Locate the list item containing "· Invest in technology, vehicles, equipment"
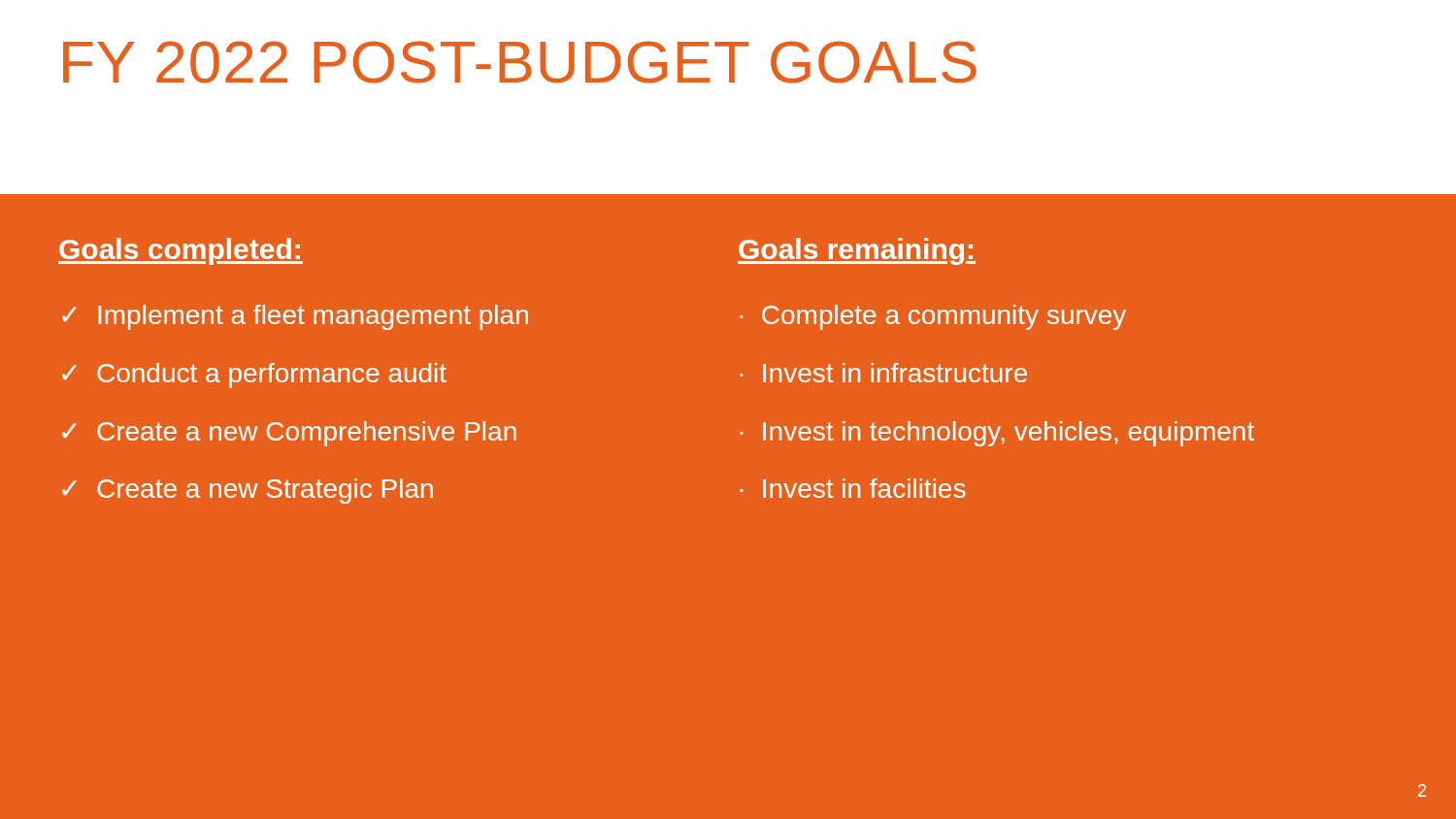 pyautogui.click(x=1068, y=431)
